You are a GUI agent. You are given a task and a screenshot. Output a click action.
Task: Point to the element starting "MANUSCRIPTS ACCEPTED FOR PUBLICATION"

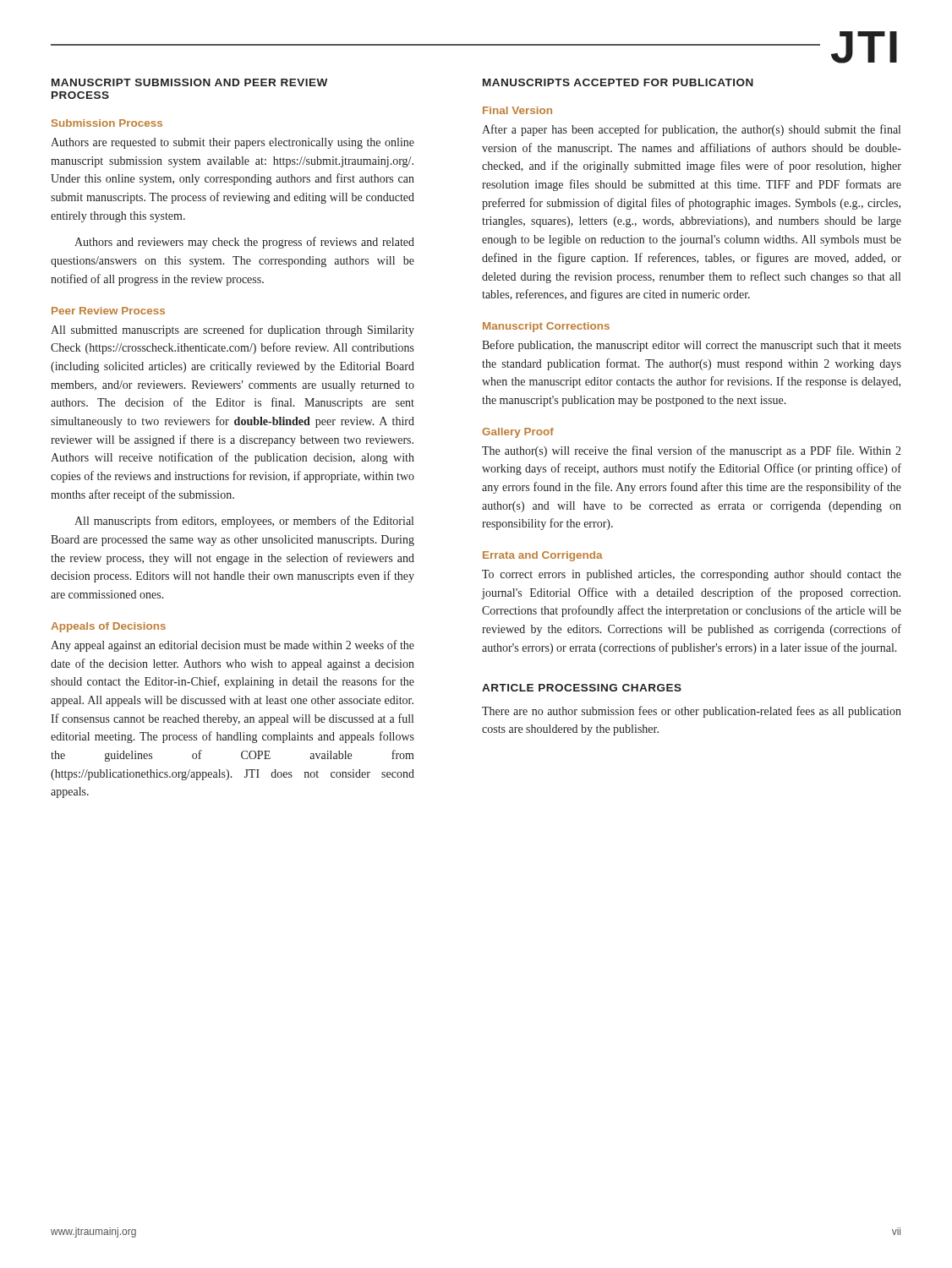coord(618,82)
